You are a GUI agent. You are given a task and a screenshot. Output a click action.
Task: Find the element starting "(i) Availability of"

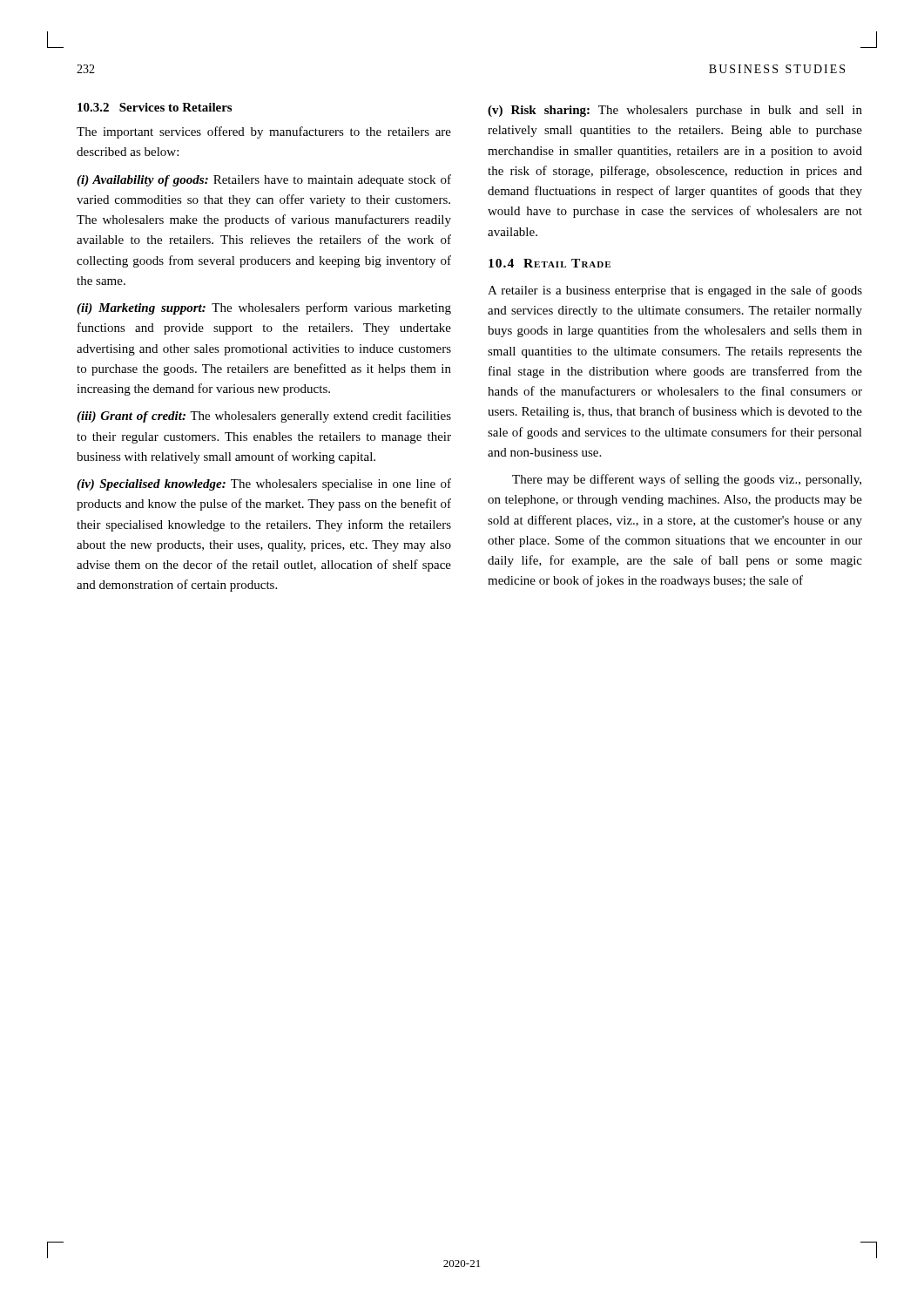pyautogui.click(x=264, y=230)
